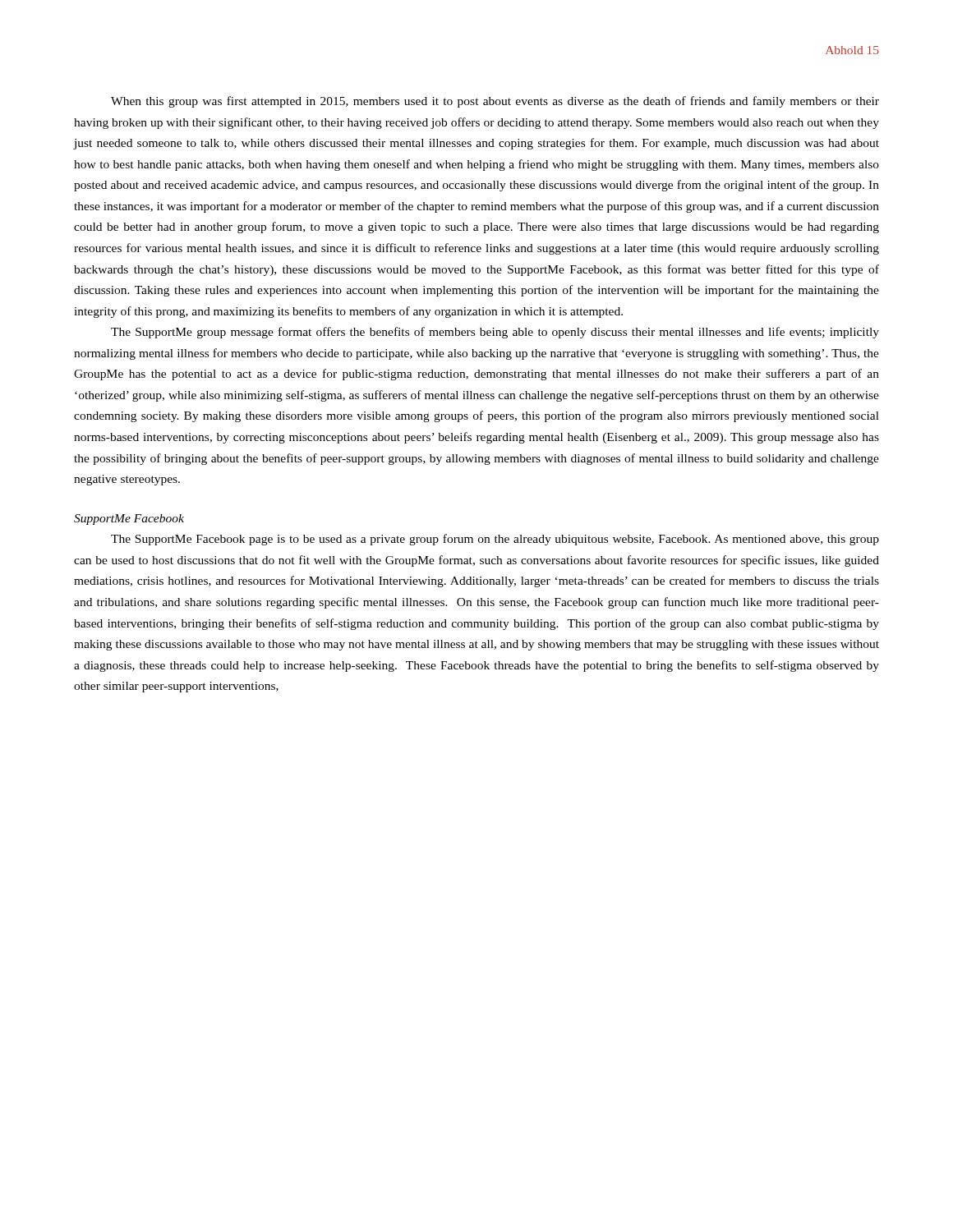The height and width of the screenshot is (1232, 953).
Task: Click on the text starting "SupportMe Facebook"
Action: pyautogui.click(x=129, y=518)
